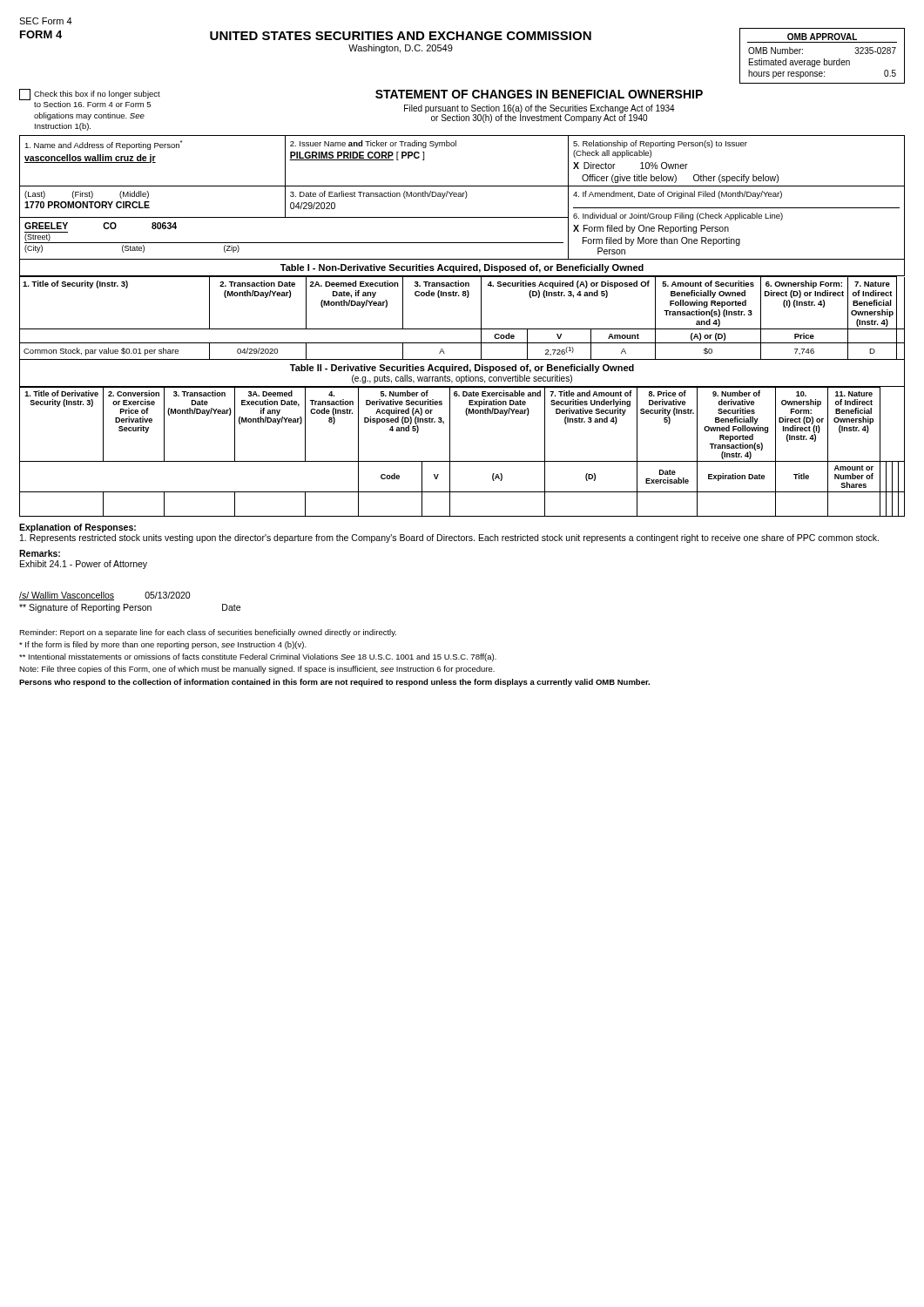
Task: Locate the block starting "Explanation of Responses: 1. Represents restricted"
Action: point(449,532)
